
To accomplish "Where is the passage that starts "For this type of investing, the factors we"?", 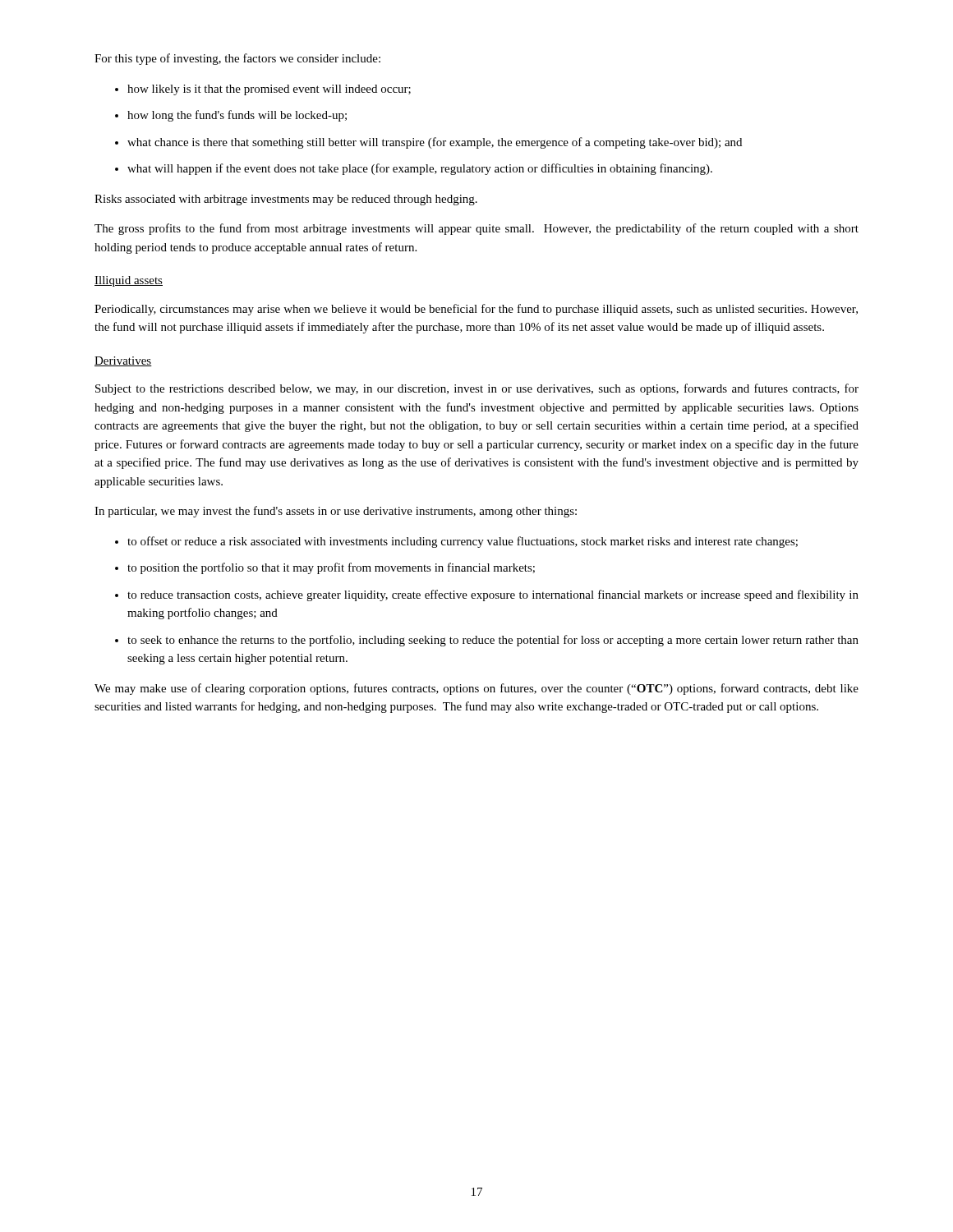I will (x=237, y=59).
